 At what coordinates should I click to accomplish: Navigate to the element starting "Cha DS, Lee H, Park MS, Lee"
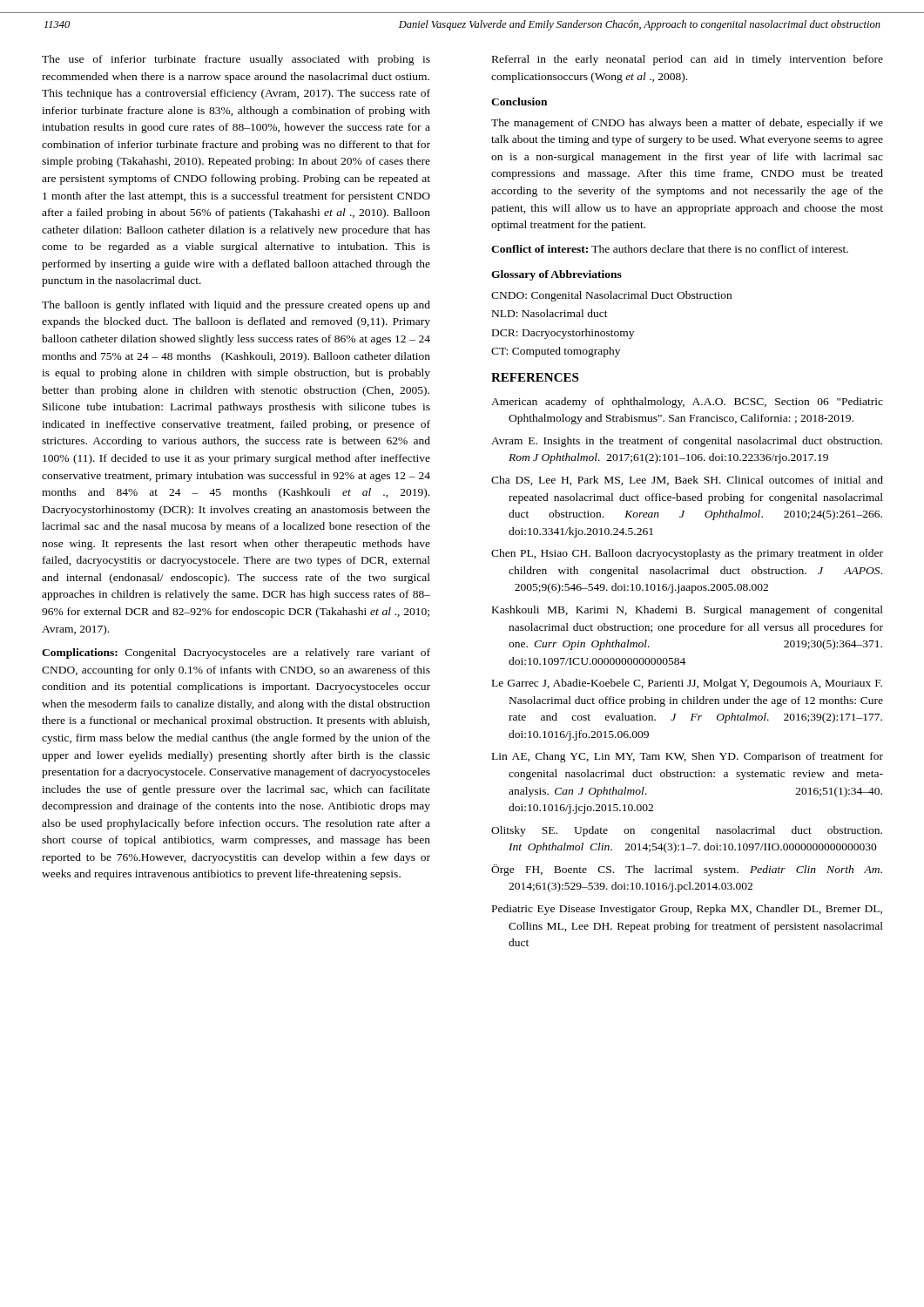(687, 505)
